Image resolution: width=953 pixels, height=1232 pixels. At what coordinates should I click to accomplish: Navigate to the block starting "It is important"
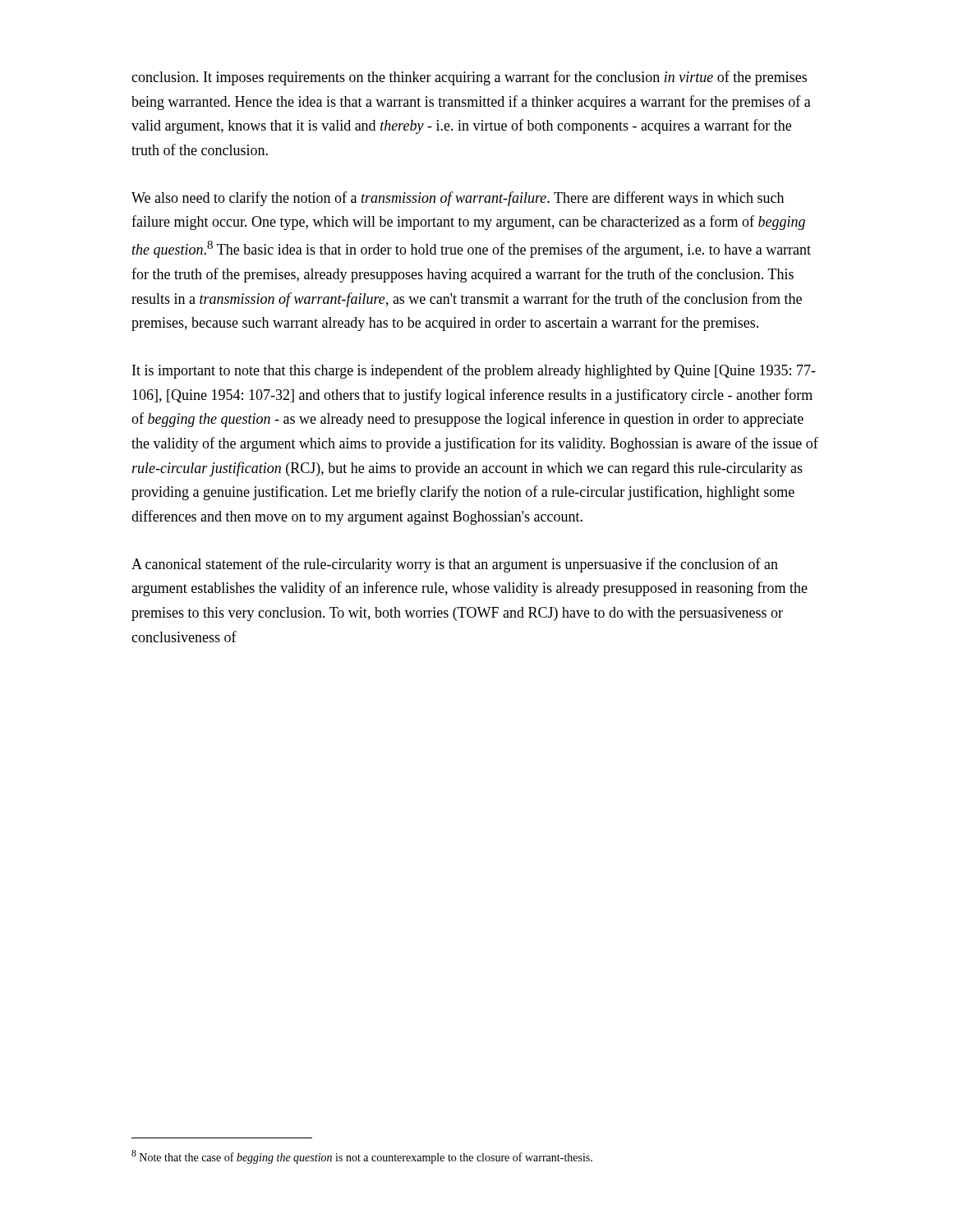(475, 443)
